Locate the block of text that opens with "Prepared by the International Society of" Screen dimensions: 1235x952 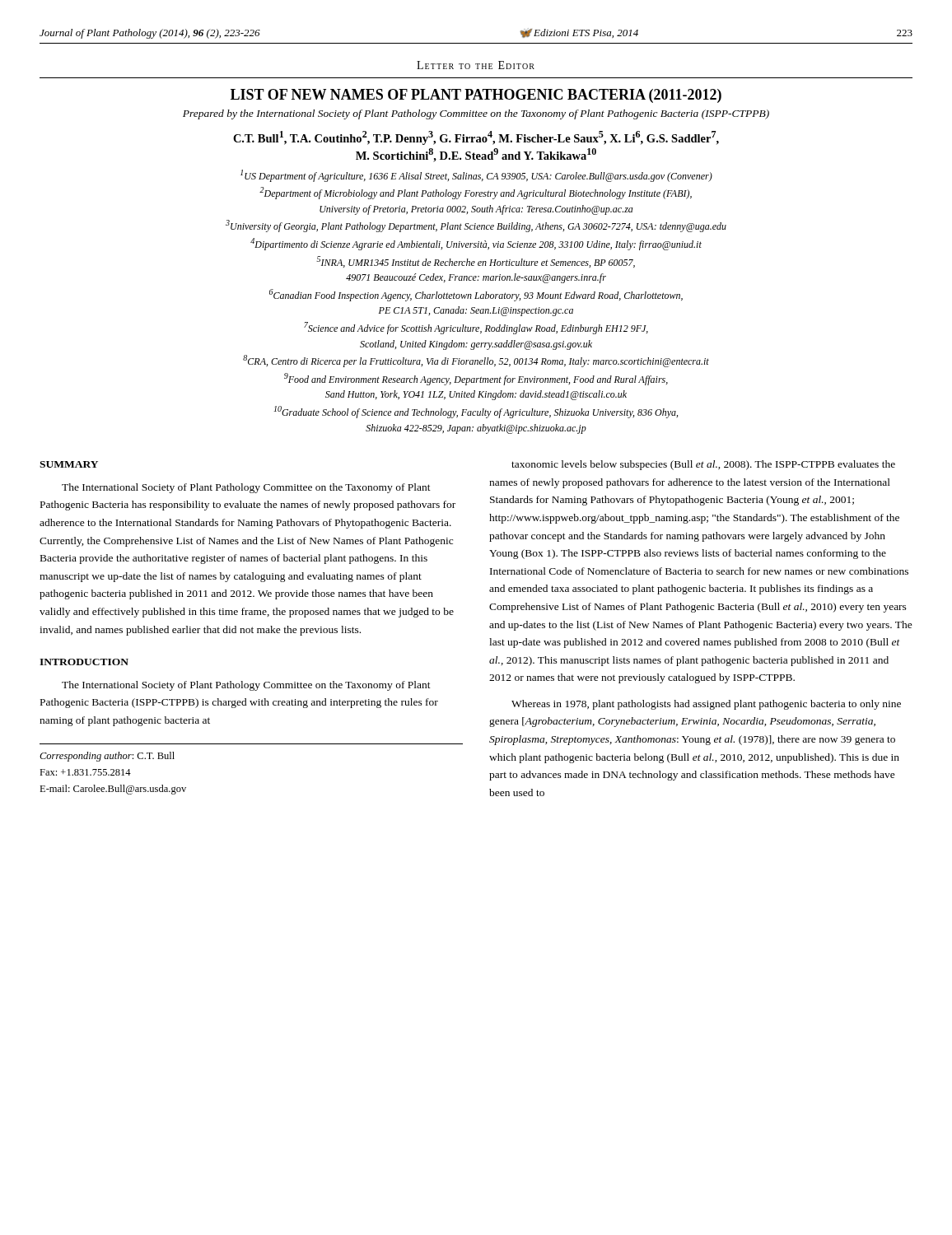476,113
